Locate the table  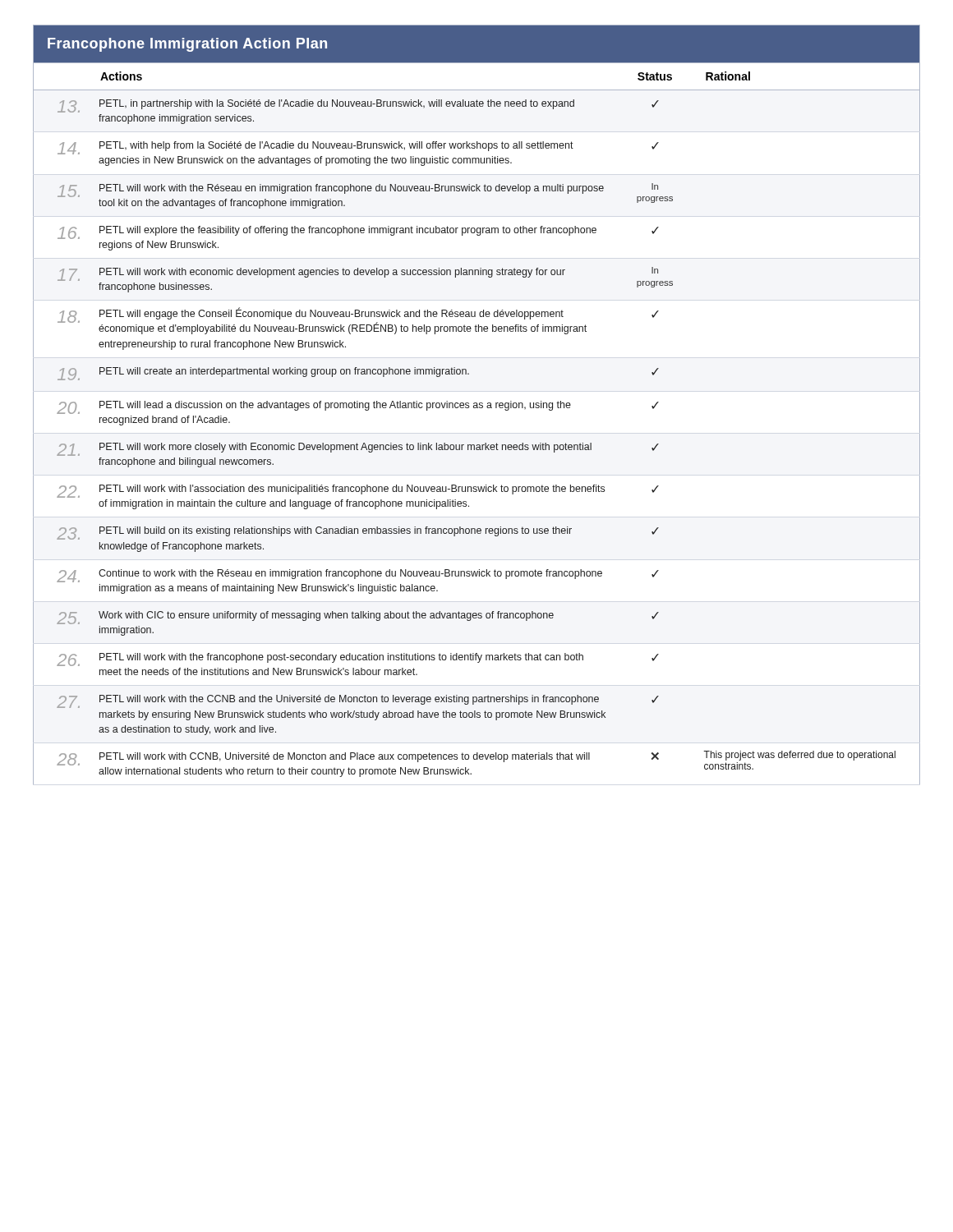(476, 405)
